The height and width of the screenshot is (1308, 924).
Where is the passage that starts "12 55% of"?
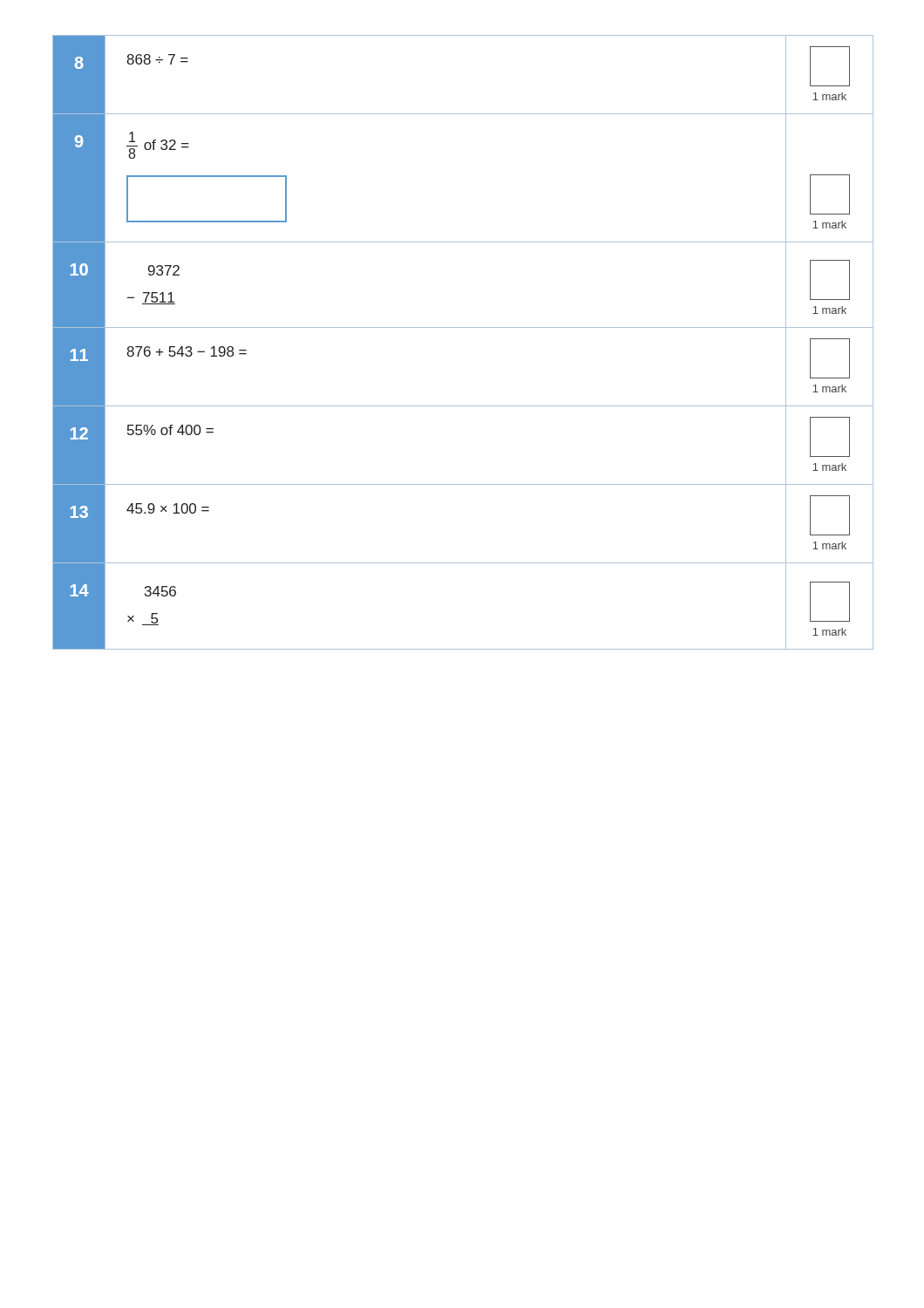[463, 445]
